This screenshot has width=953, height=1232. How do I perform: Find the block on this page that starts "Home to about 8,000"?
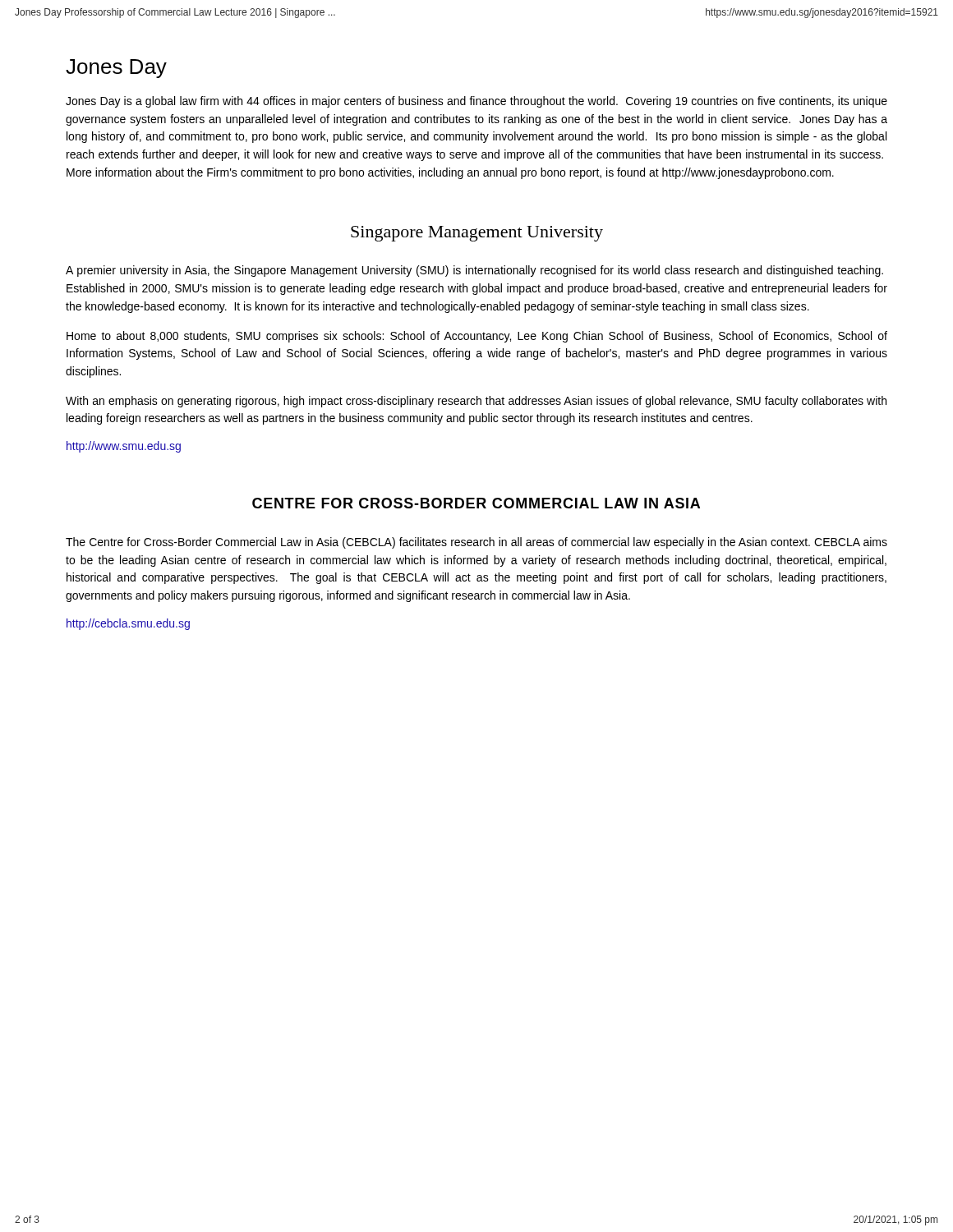coord(476,353)
